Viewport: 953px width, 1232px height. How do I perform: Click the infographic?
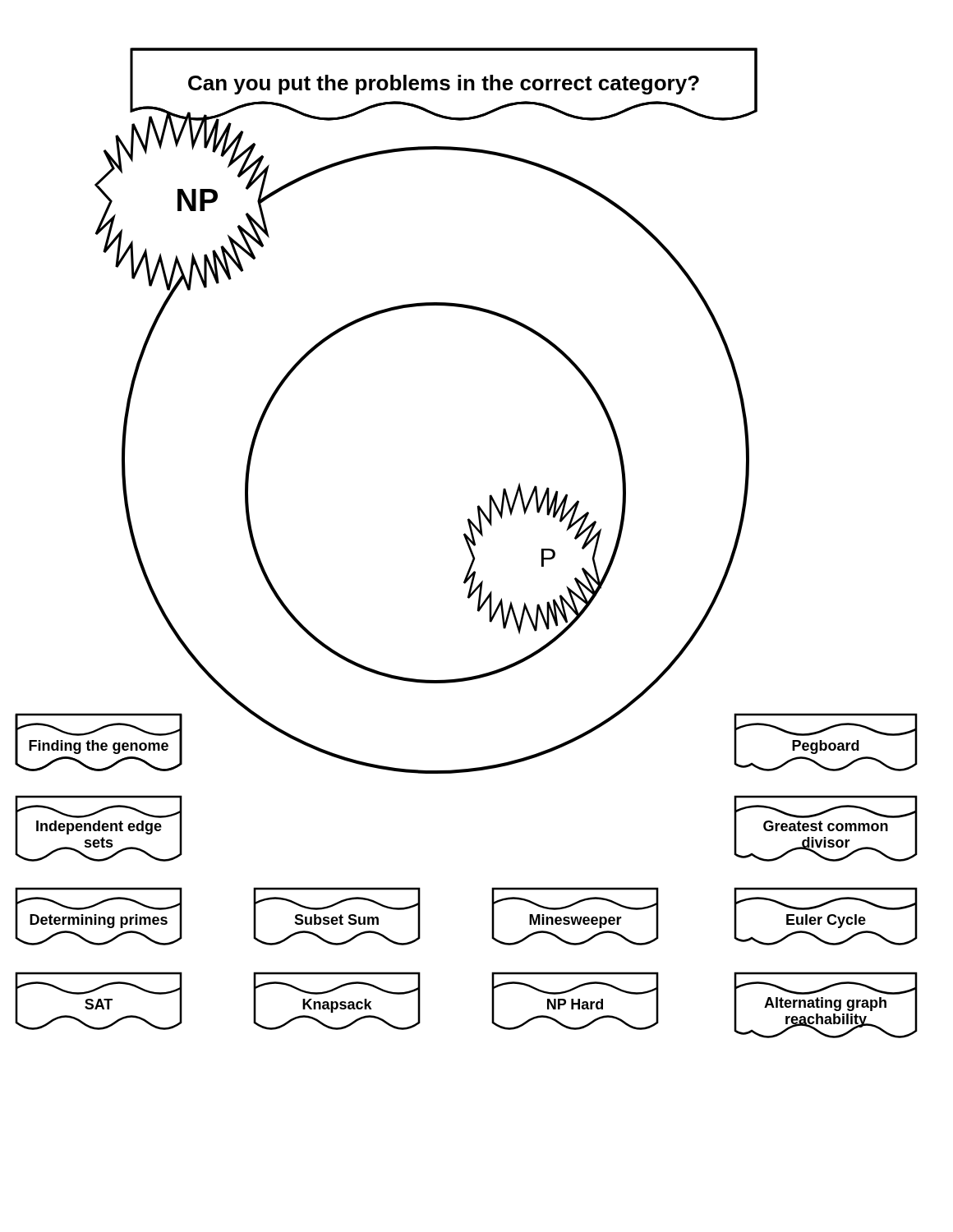pyautogui.click(x=476, y=616)
